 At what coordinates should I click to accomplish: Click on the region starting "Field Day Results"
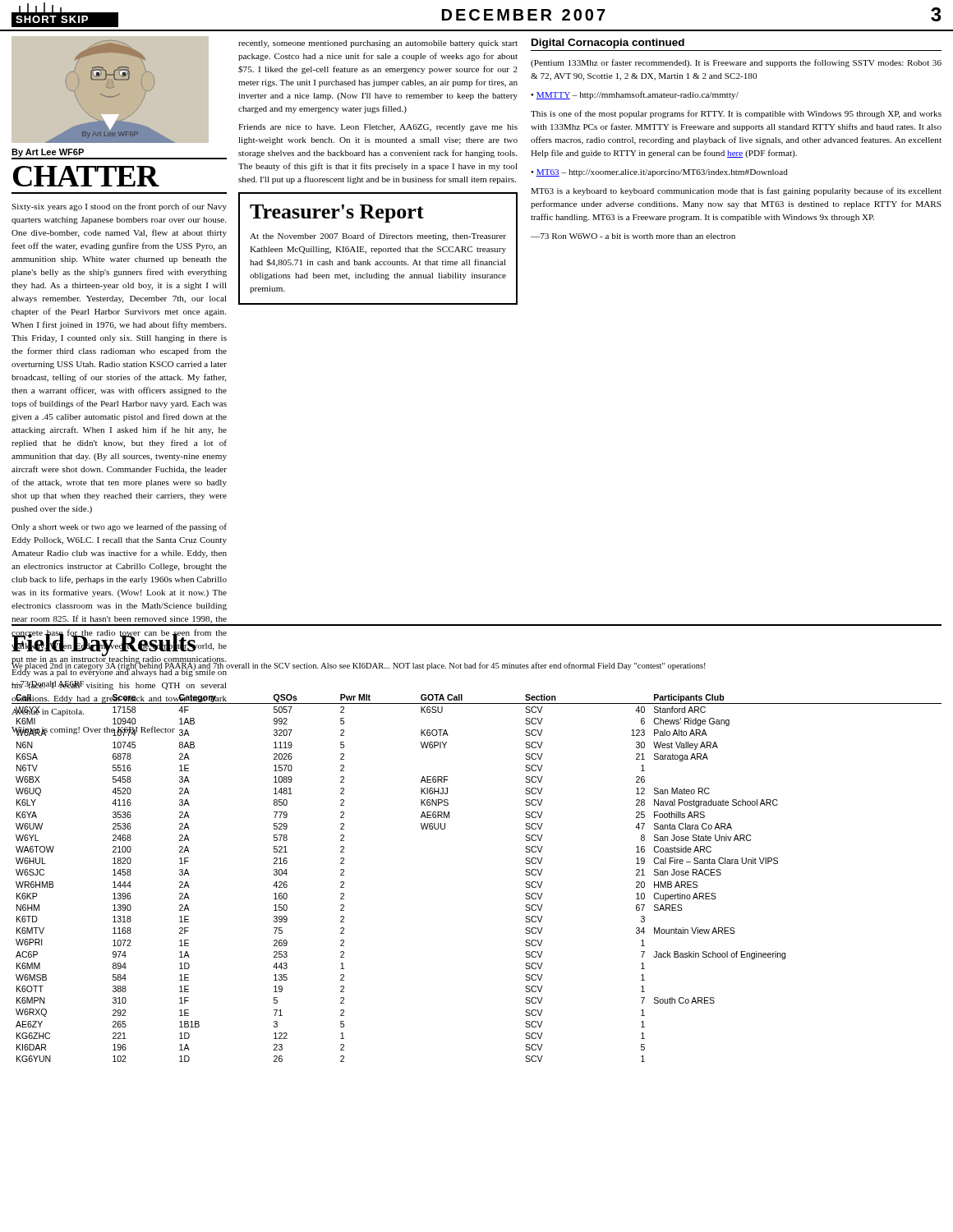(x=476, y=640)
